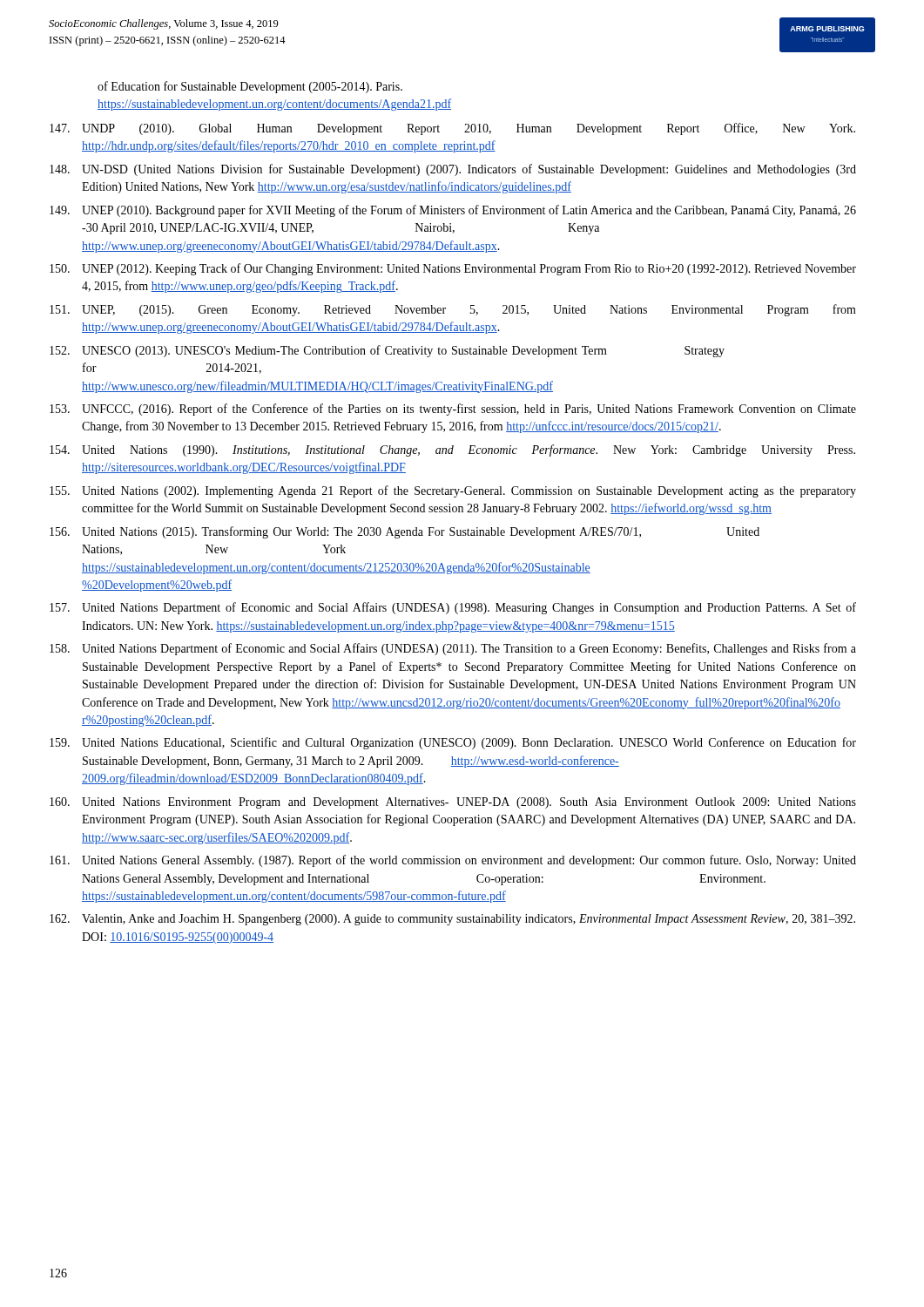Image resolution: width=924 pixels, height=1307 pixels.
Task: Locate the list item containing "149.UNEP (2010). Background paper"
Action: [x=452, y=229]
